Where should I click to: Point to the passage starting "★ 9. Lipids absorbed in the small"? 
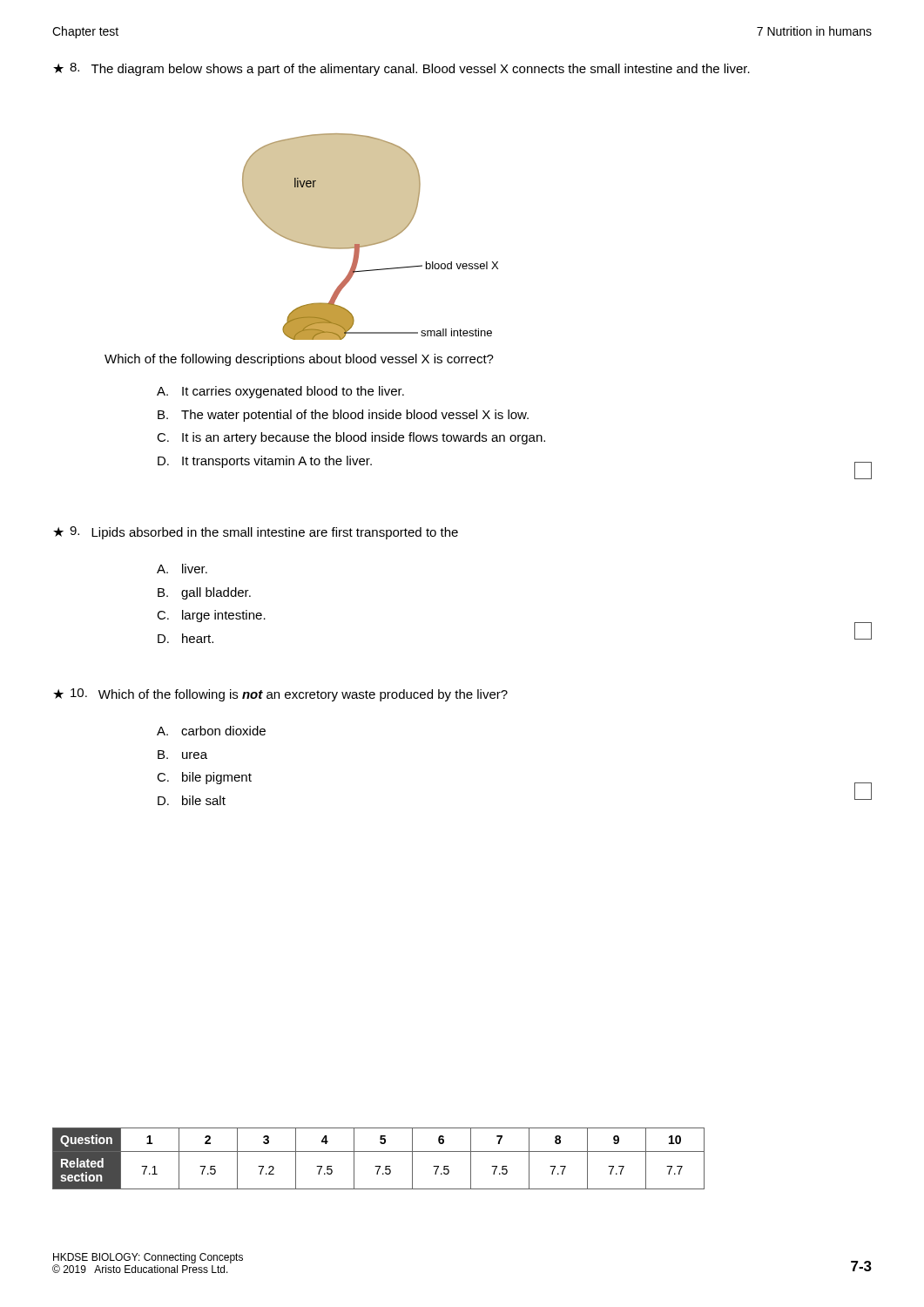[462, 533]
